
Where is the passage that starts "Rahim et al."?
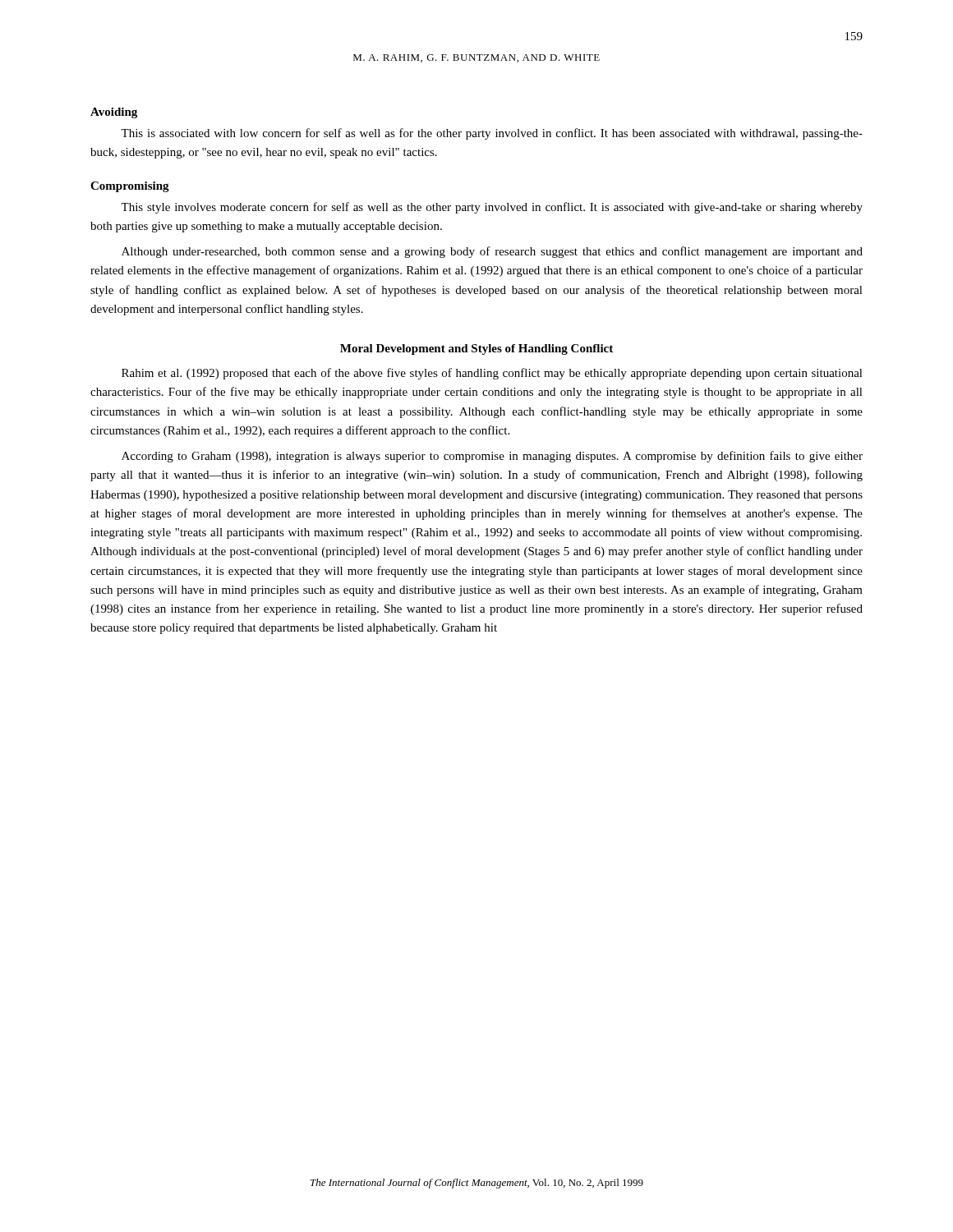tap(476, 402)
